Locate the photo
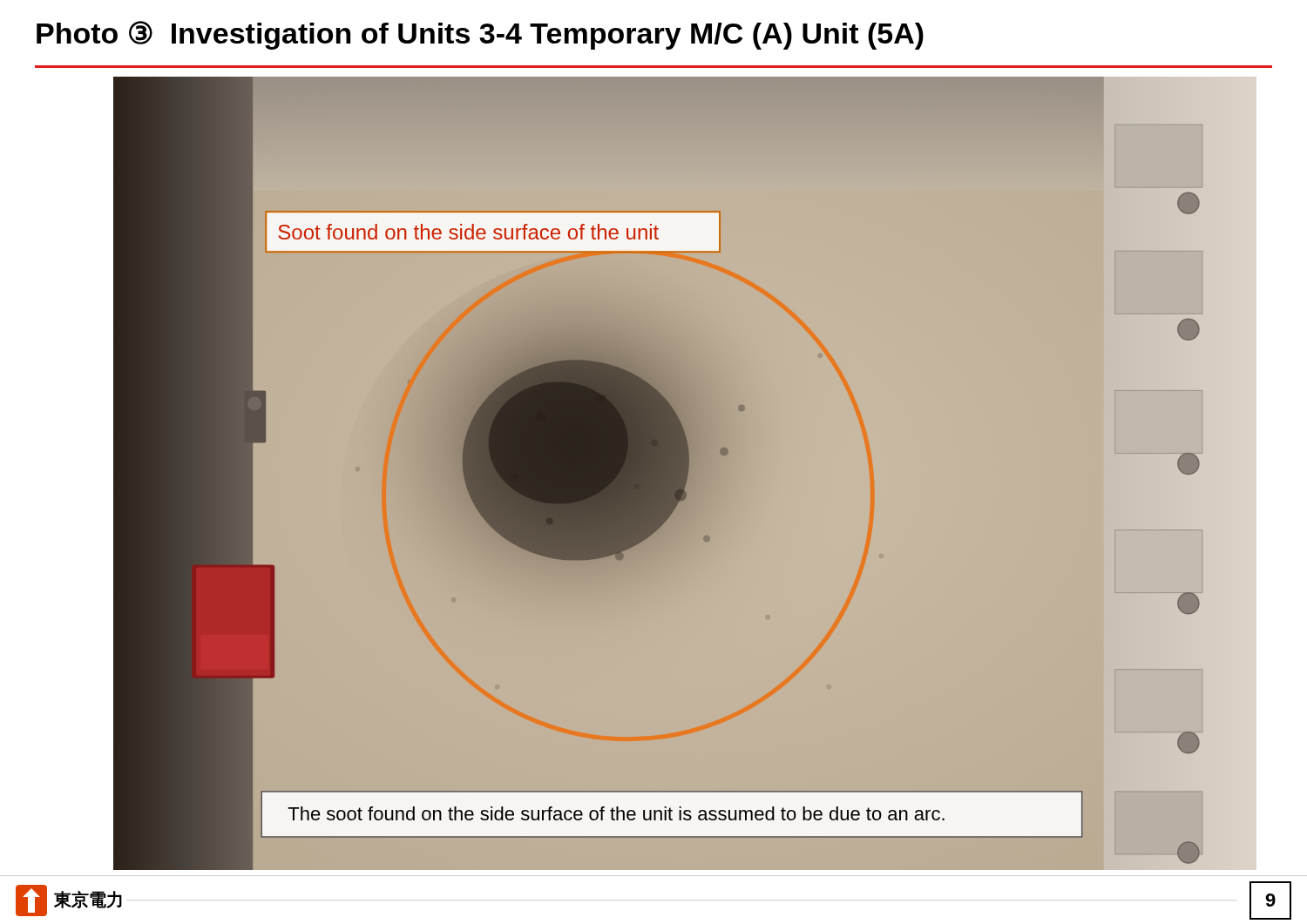Image resolution: width=1307 pixels, height=924 pixels. point(685,473)
